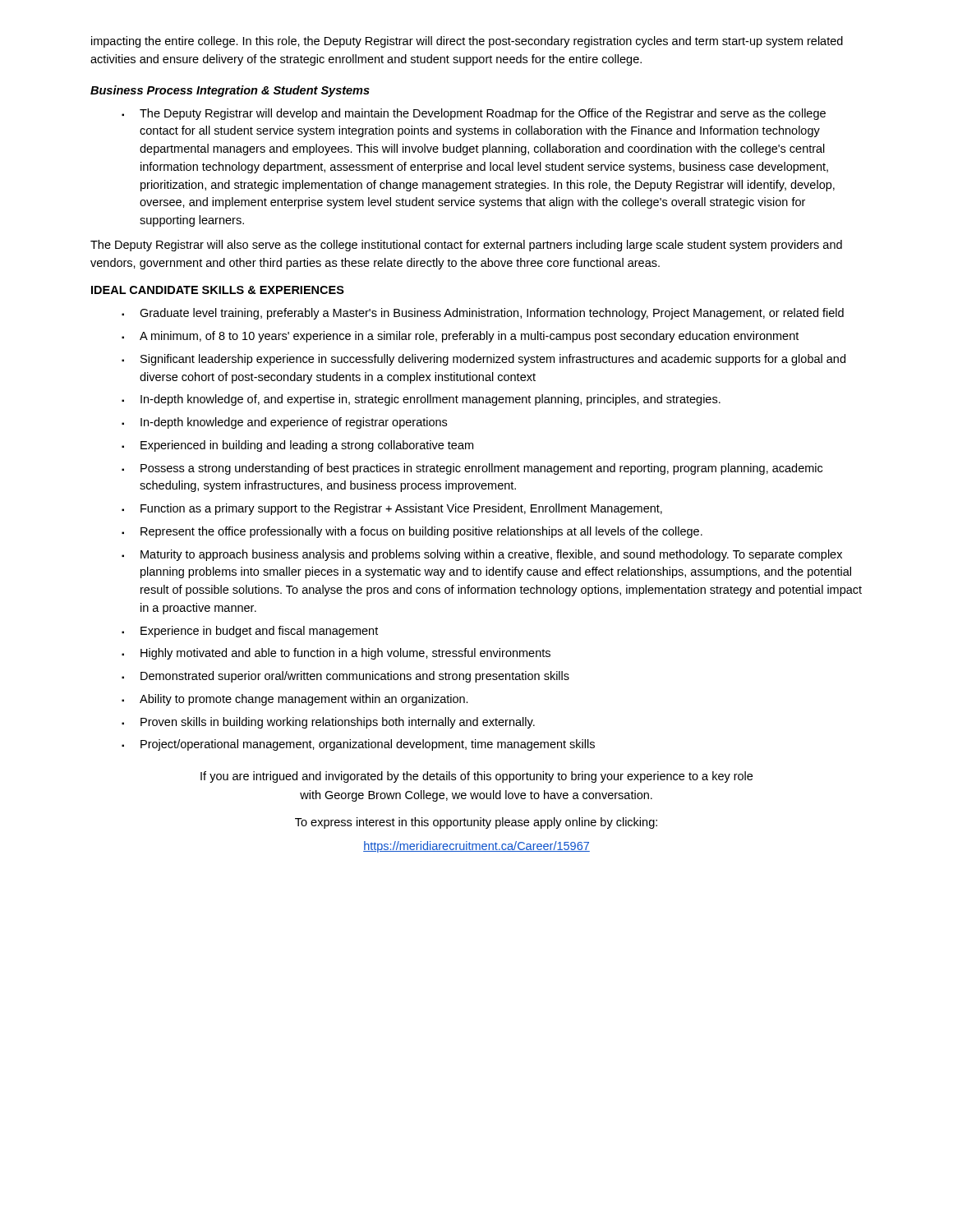This screenshot has width=953, height=1232.
Task: Locate the block of text that opens with "▪ A minimum, of 8 to 10 years'"
Action: [x=489, y=337]
